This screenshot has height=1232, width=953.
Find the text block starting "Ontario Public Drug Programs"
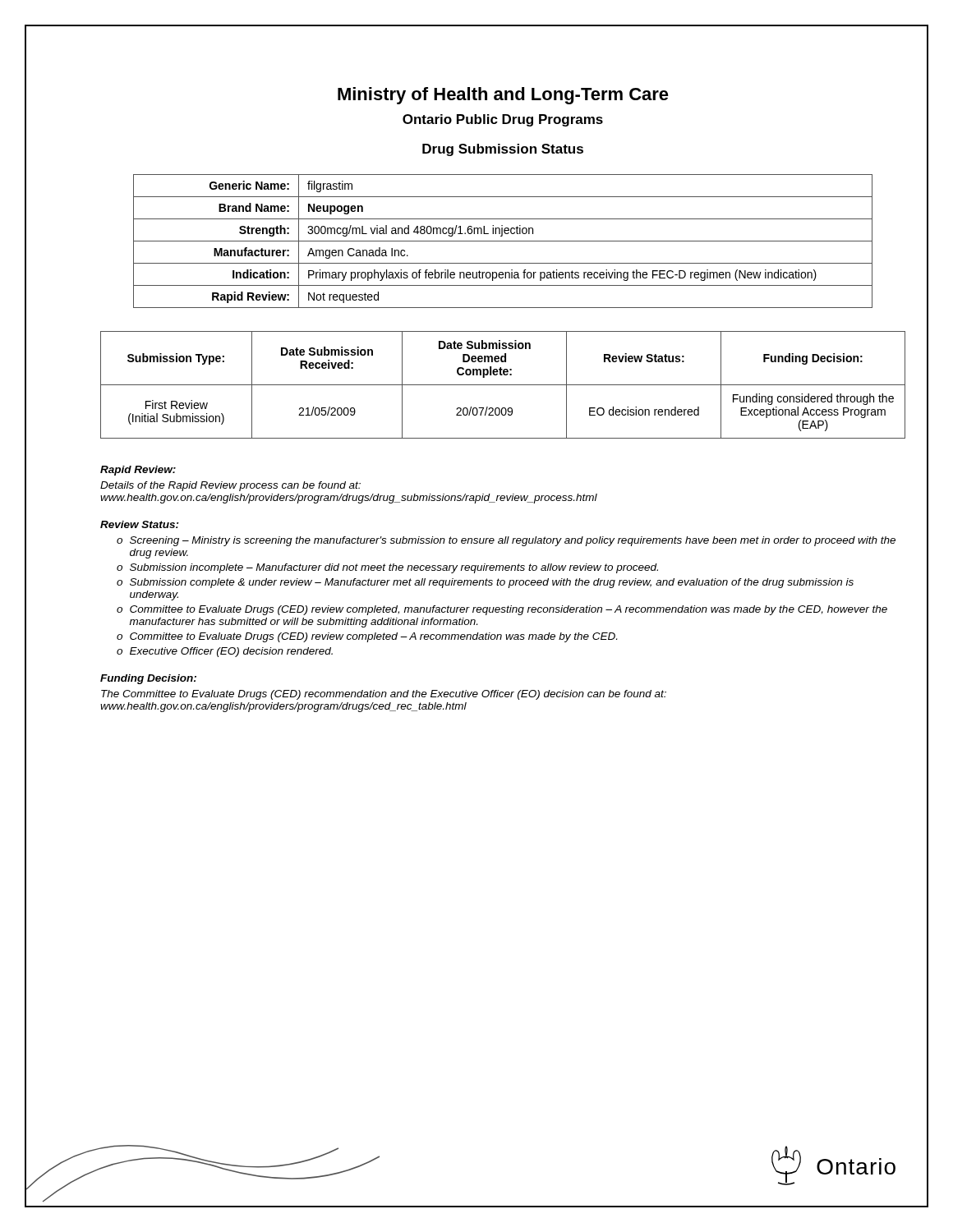[x=503, y=120]
